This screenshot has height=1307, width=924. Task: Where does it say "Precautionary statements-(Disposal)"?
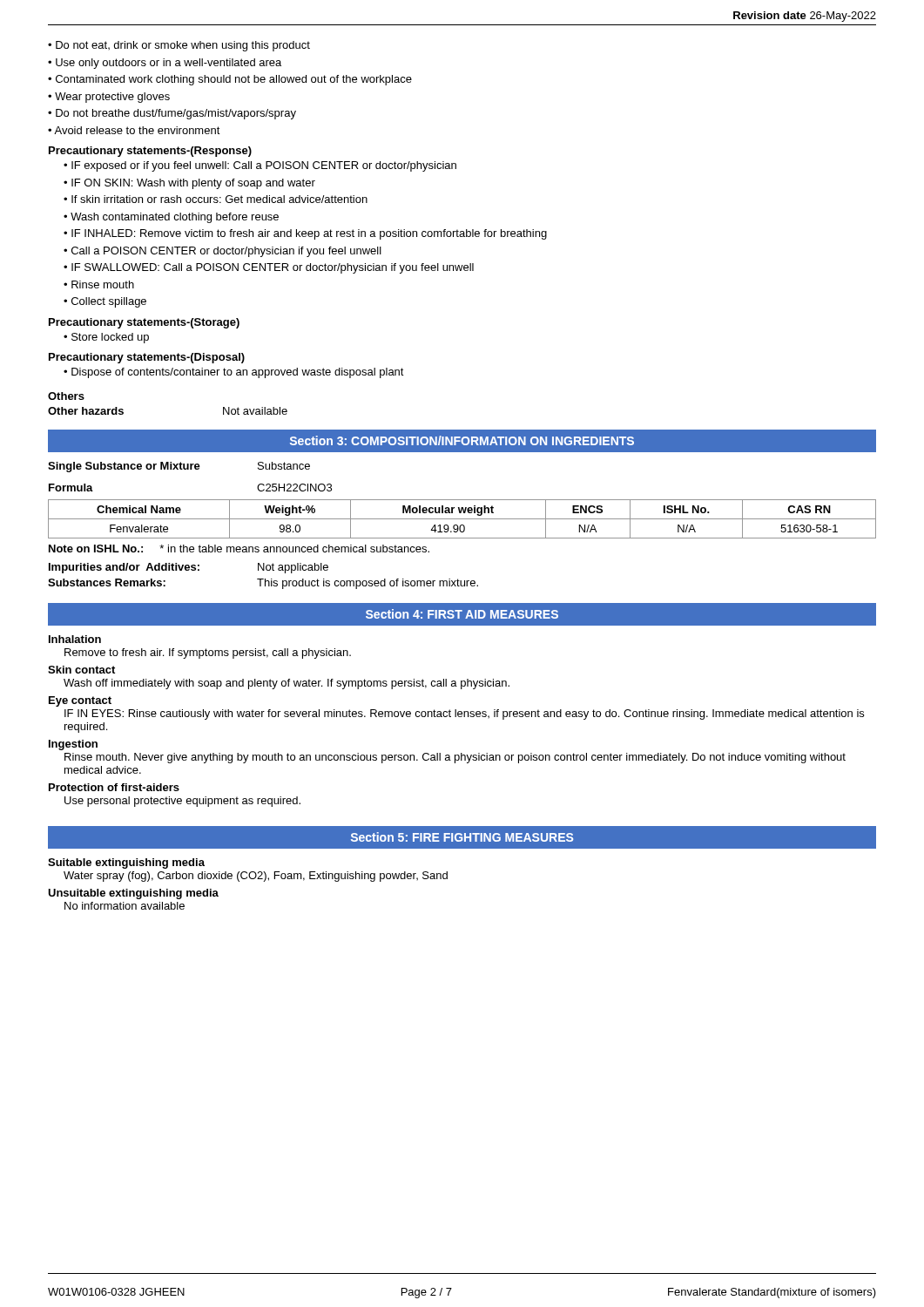tap(146, 357)
